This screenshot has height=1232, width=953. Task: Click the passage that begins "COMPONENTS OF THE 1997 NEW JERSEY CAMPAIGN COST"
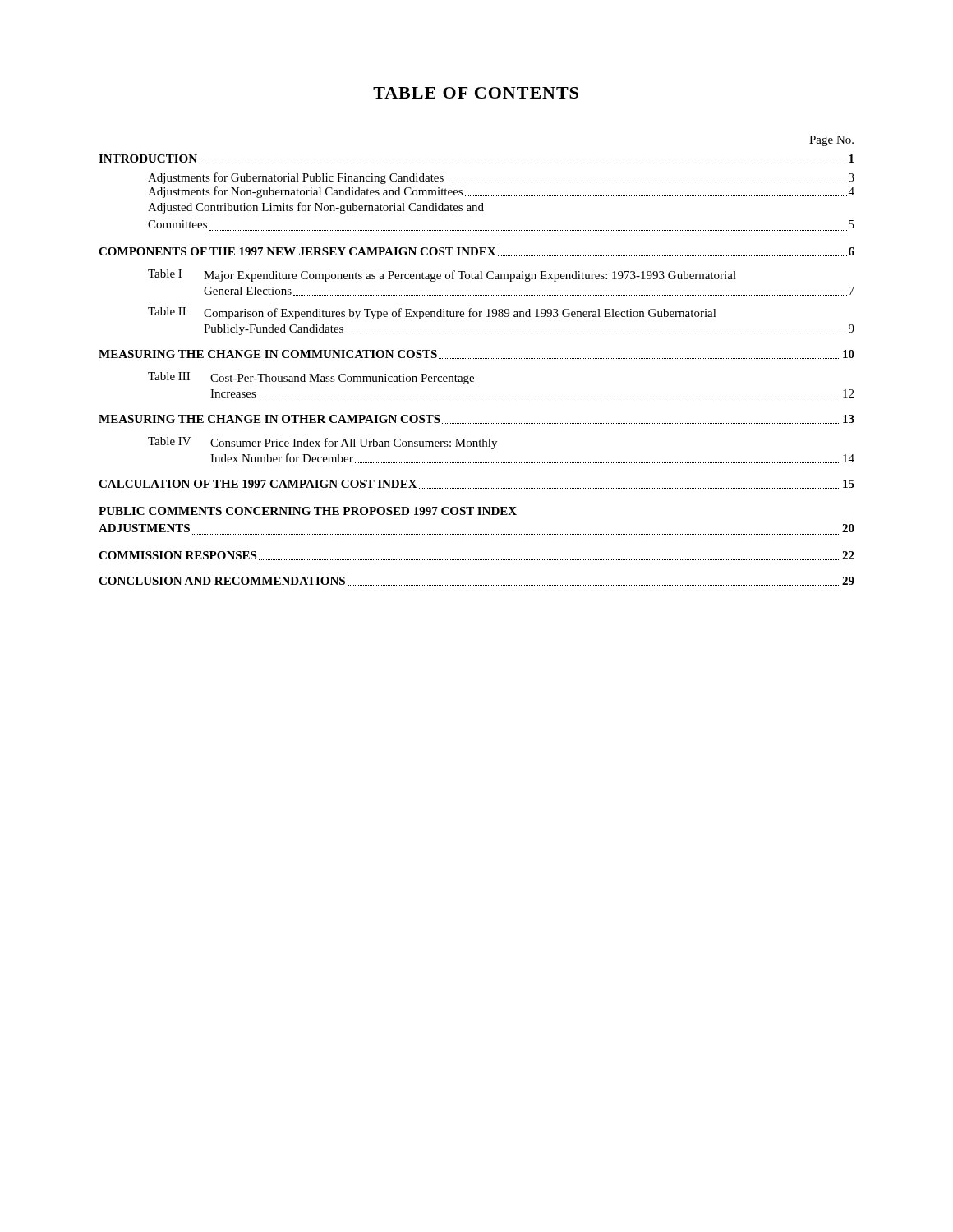[476, 252]
